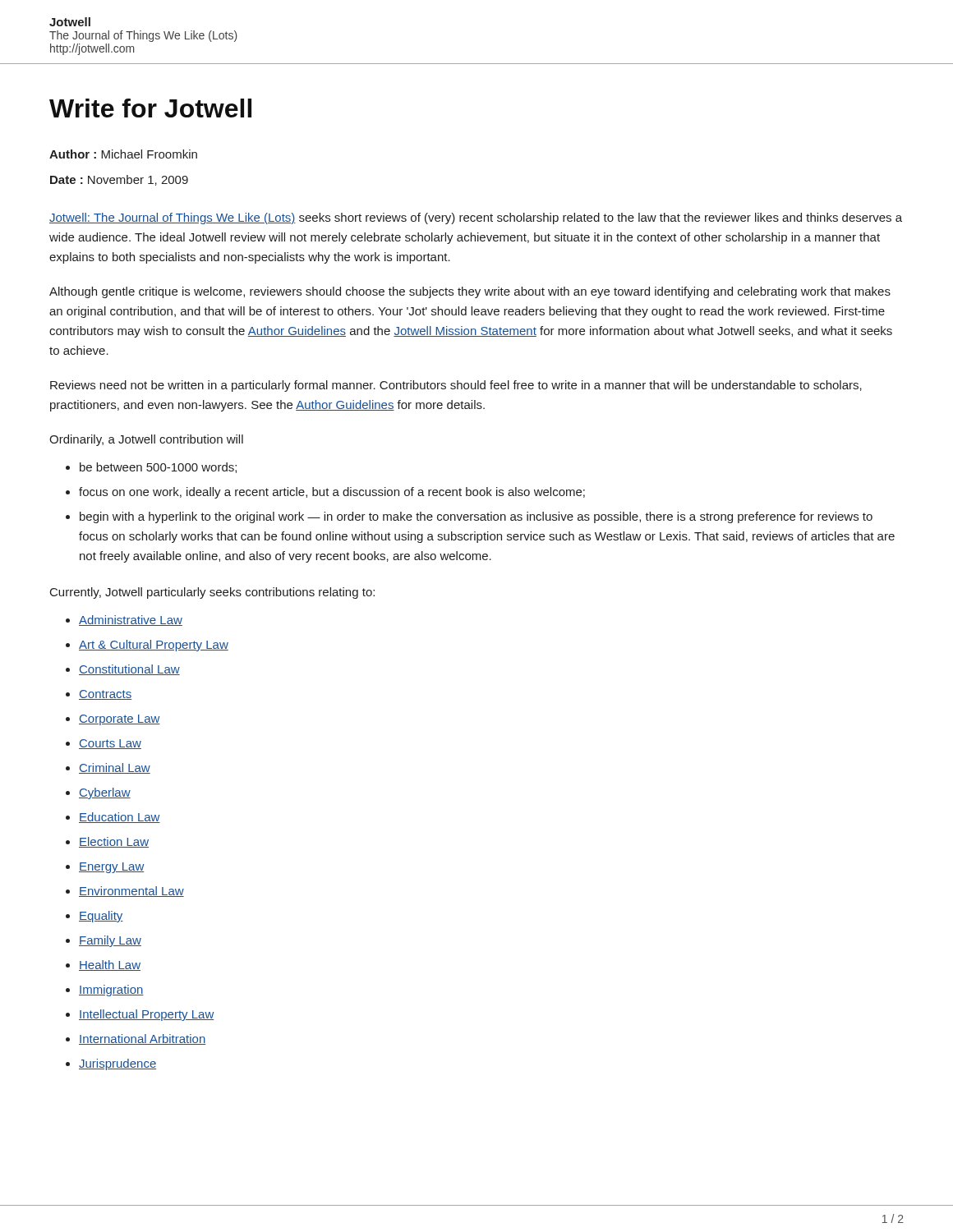Select the text starting "Election Law"
Screen dimensions: 1232x953
tap(114, 841)
